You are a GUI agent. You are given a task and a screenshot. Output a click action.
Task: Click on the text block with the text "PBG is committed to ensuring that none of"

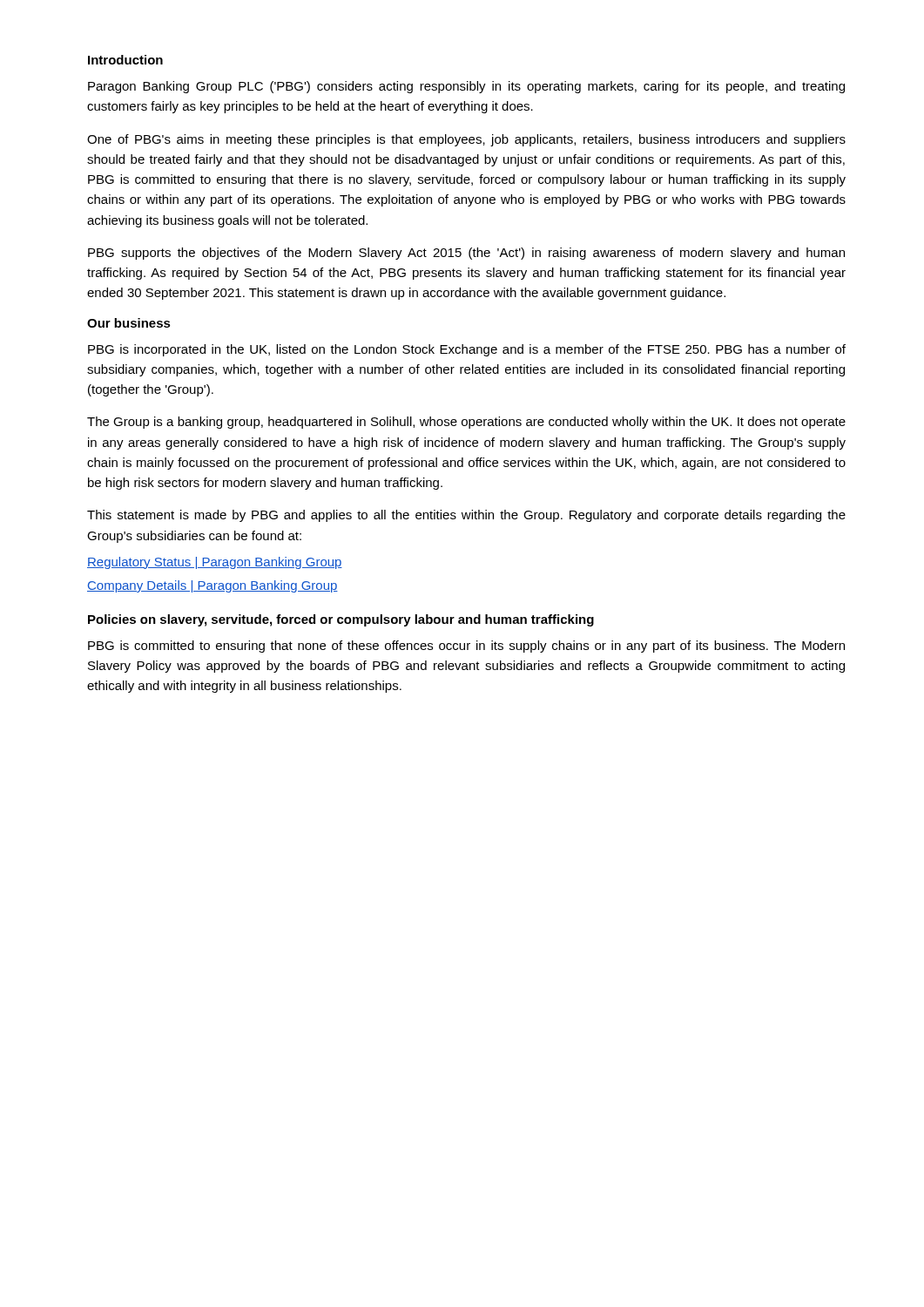466,665
